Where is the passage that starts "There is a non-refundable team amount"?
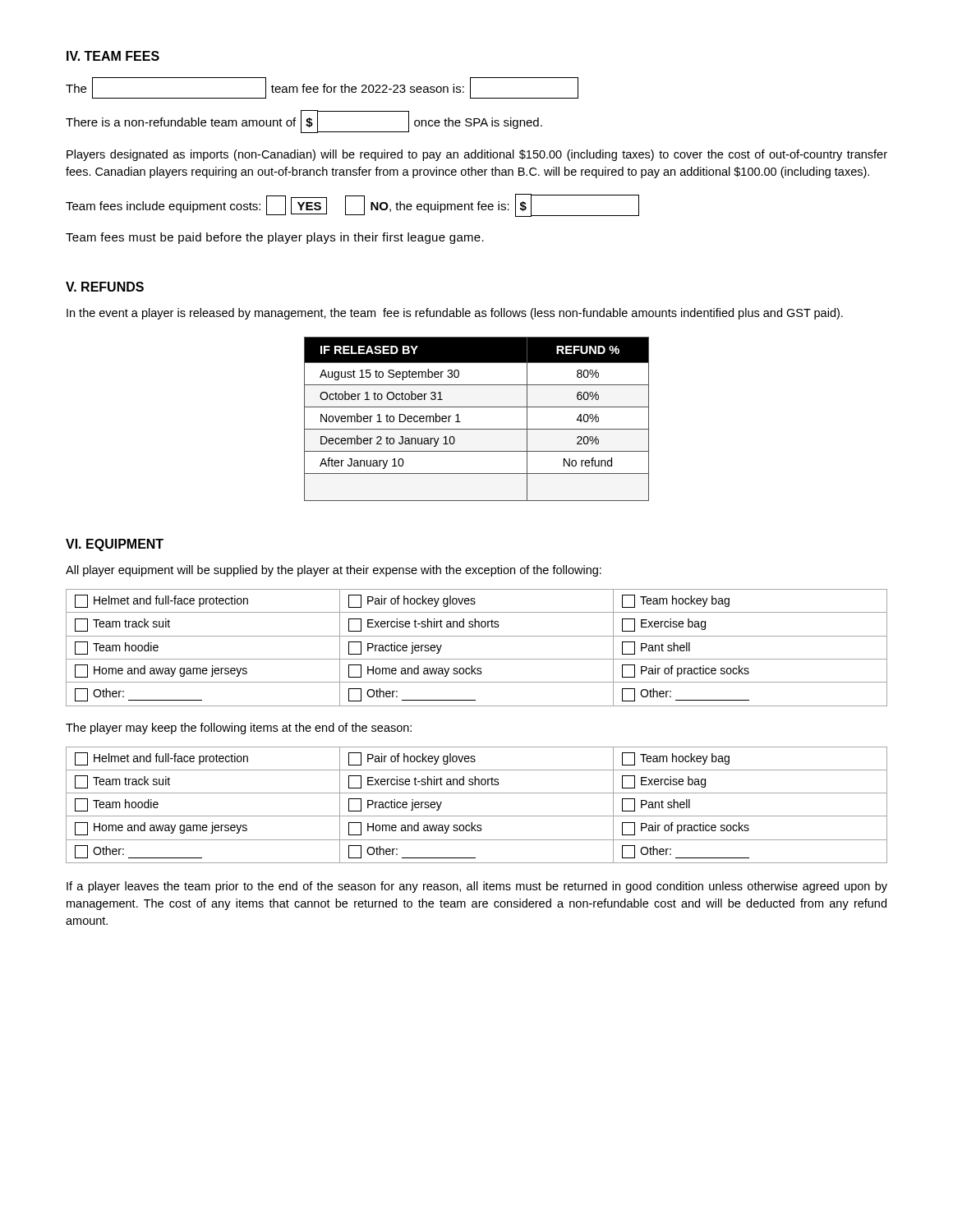 tap(304, 122)
